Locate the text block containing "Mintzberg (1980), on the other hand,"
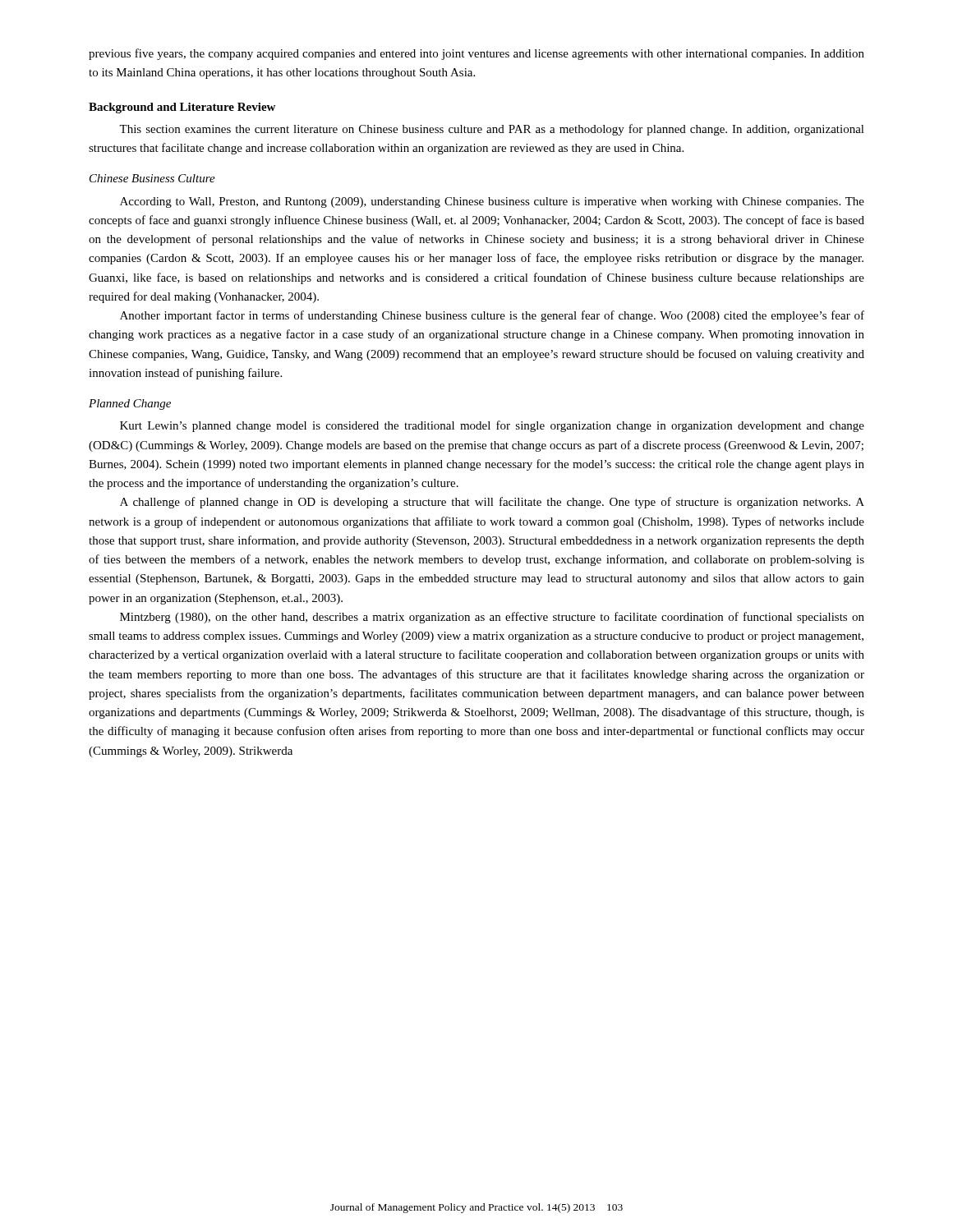Screen dimensions: 1232x953 coord(476,684)
